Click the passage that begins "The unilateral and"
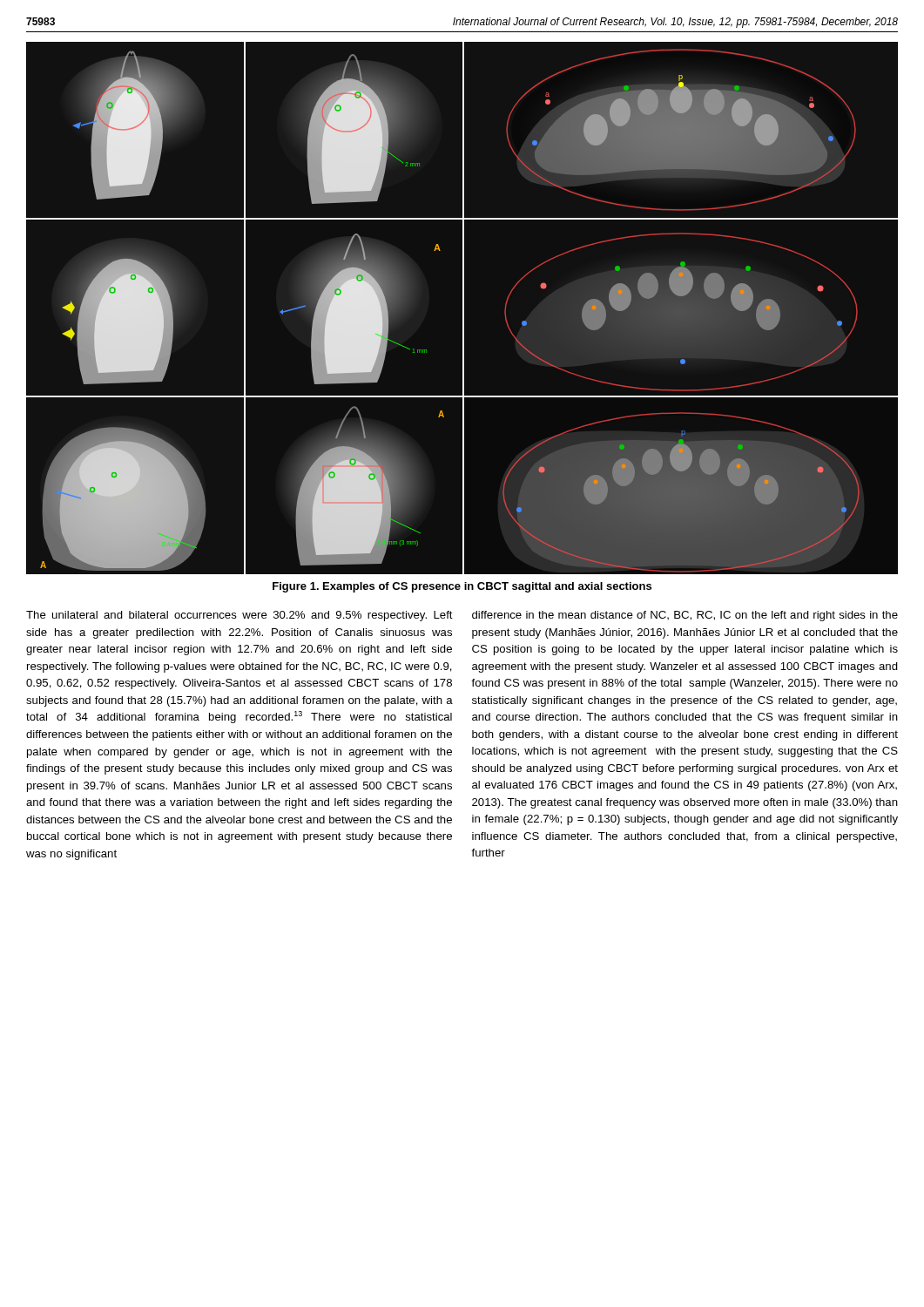The image size is (924, 1307). 239,734
